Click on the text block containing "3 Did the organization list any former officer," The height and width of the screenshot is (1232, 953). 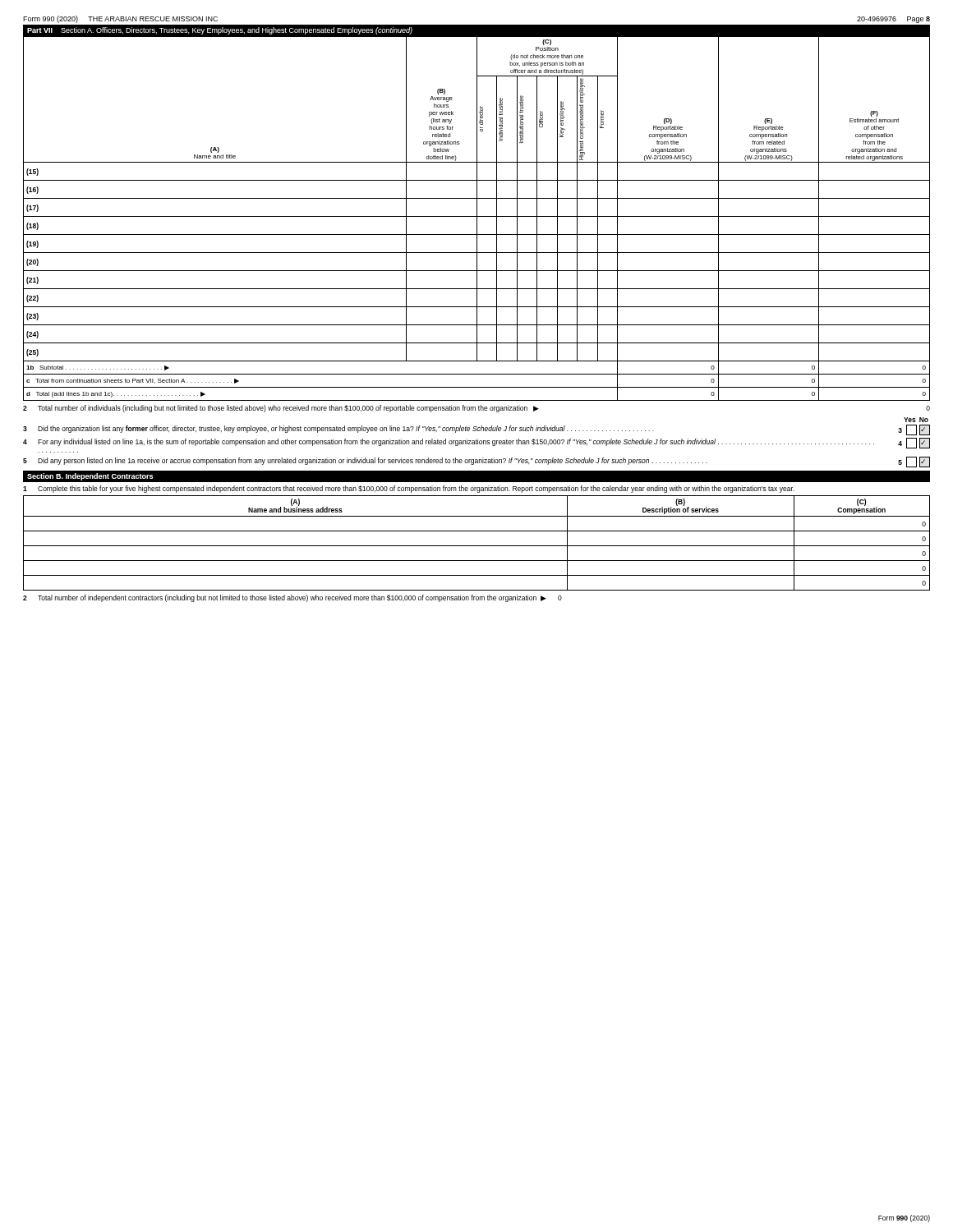tap(476, 430)
